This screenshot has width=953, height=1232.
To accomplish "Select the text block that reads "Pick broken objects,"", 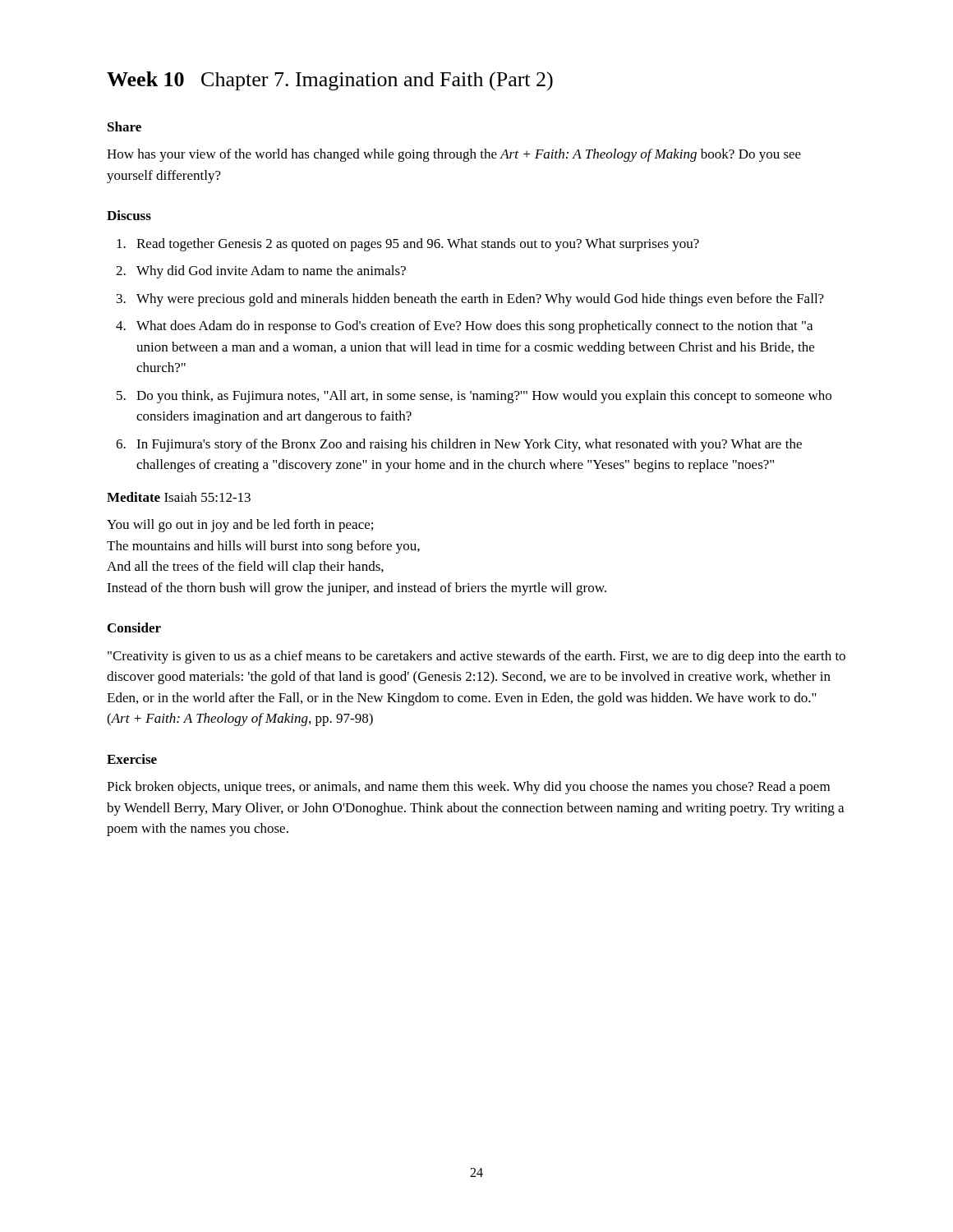I will [476, 808].
